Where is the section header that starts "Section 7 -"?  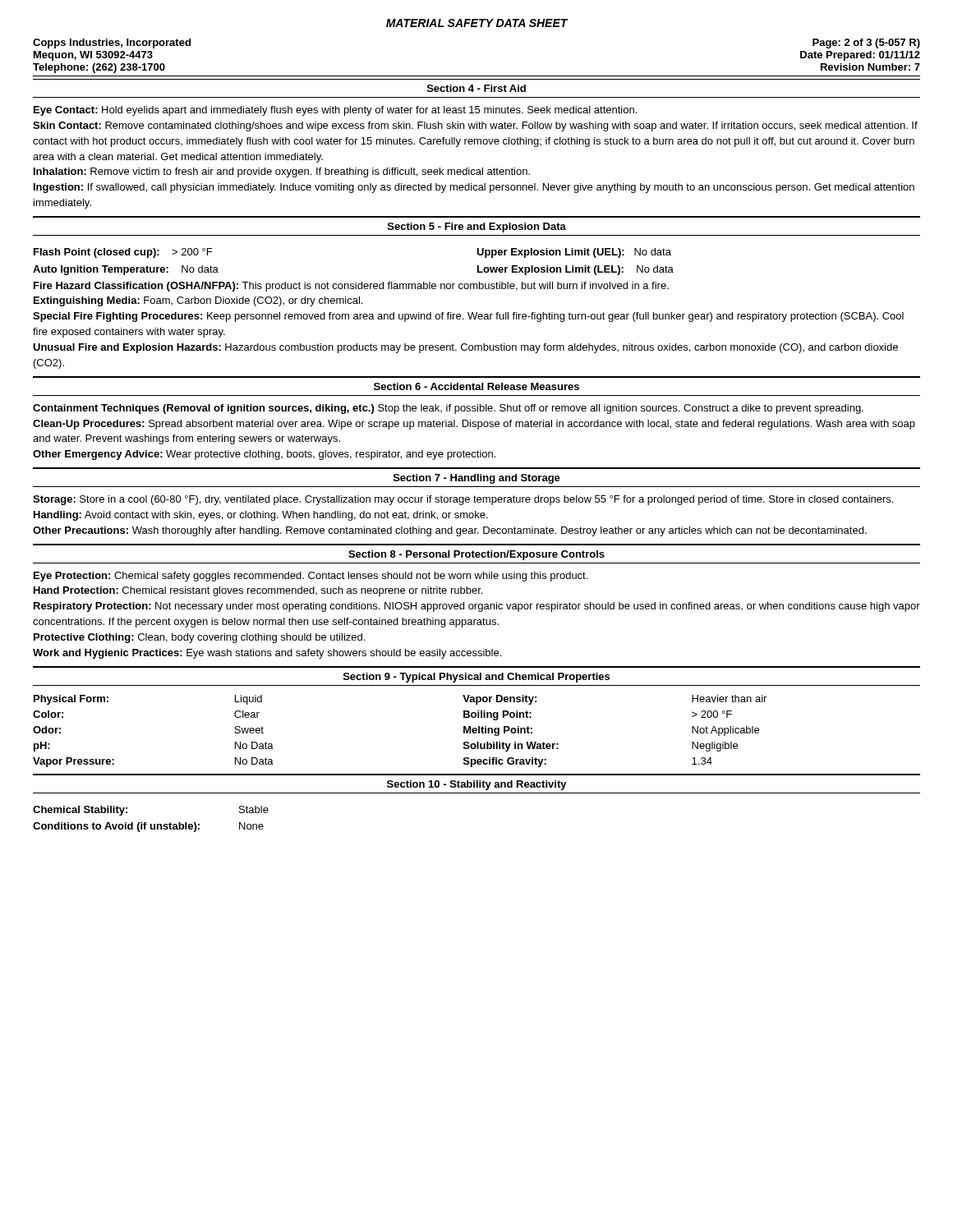476,478
